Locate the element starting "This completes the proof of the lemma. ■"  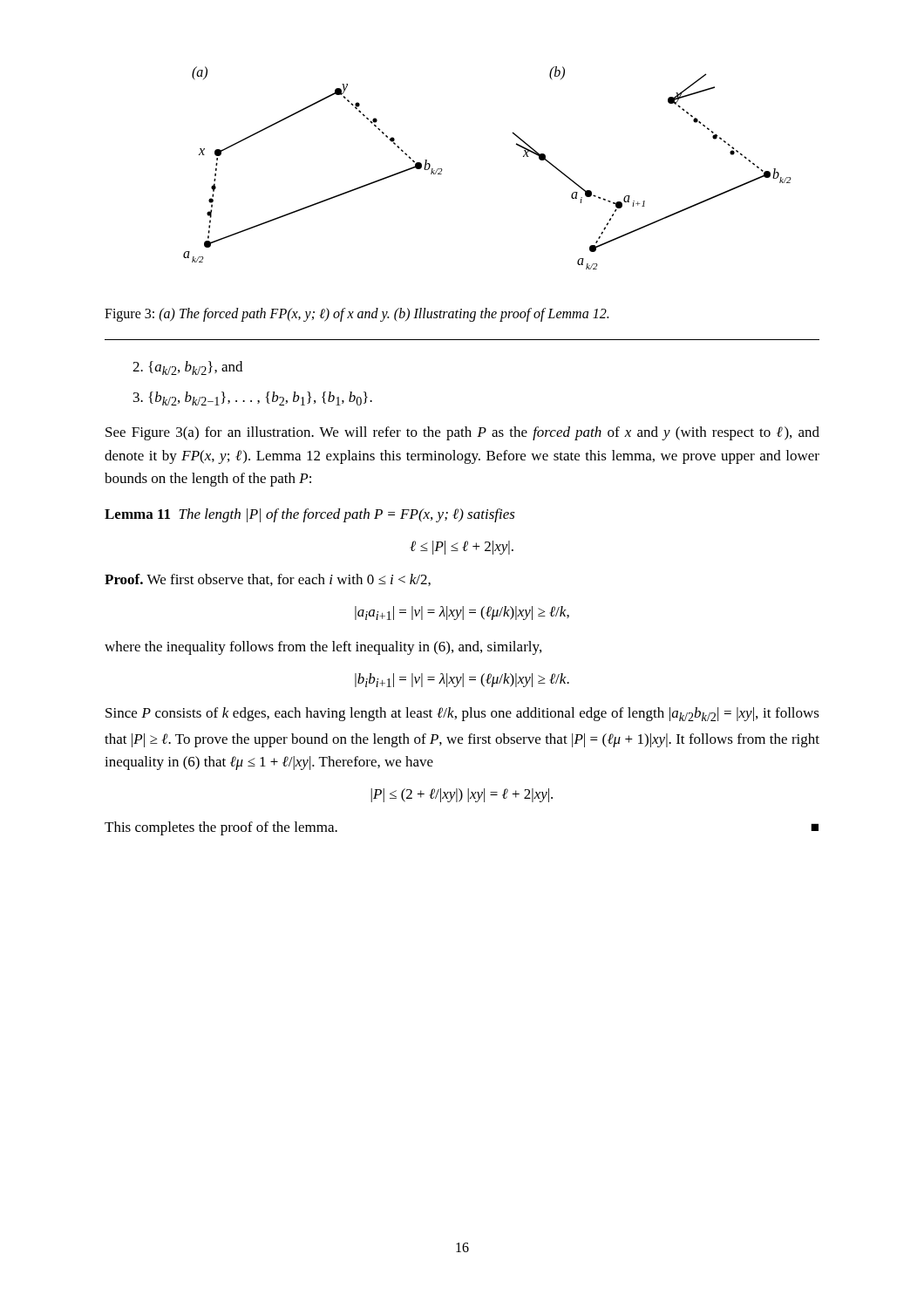click(x=213, y=828)
